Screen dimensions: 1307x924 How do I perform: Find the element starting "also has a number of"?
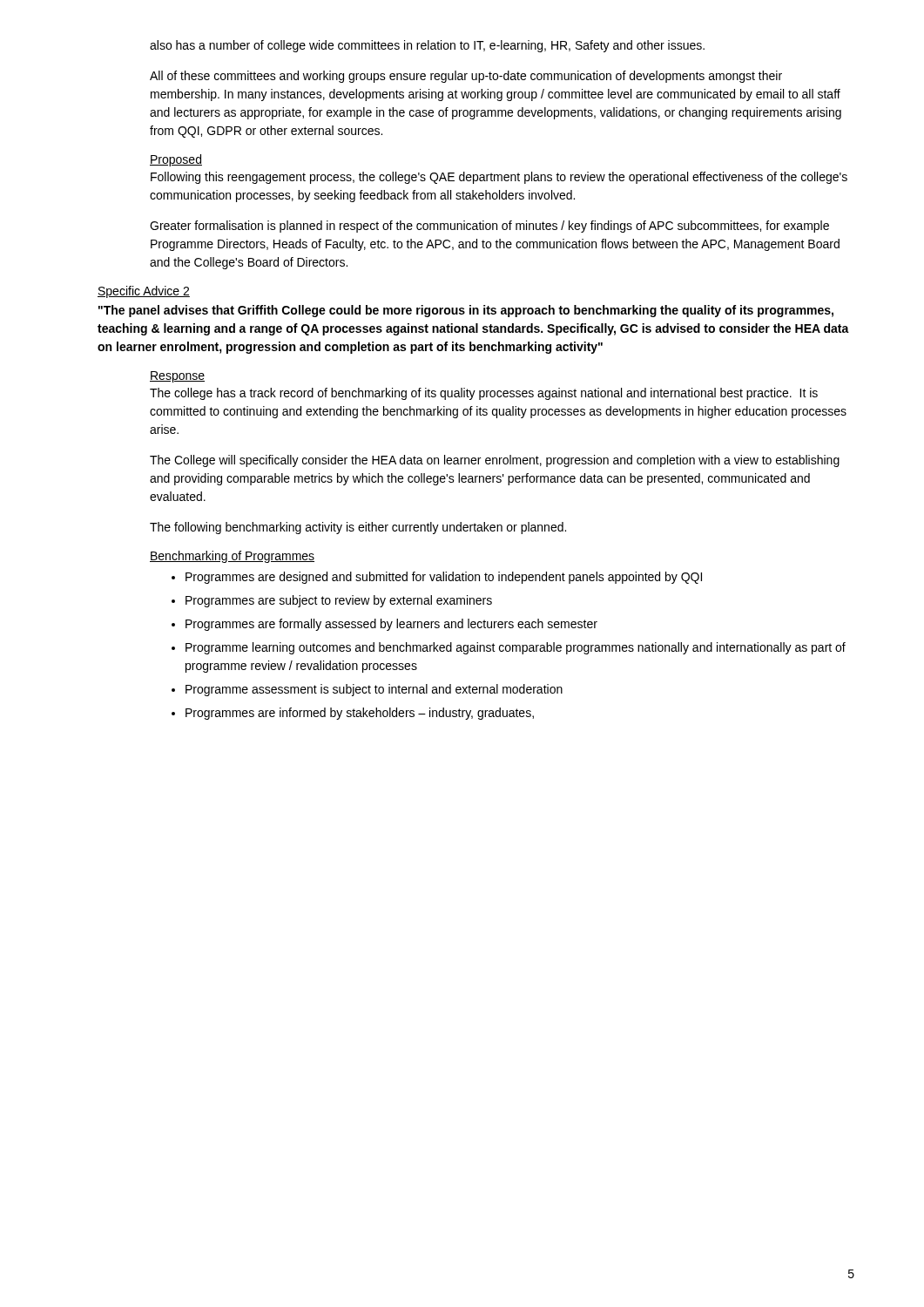pos(428,45)
